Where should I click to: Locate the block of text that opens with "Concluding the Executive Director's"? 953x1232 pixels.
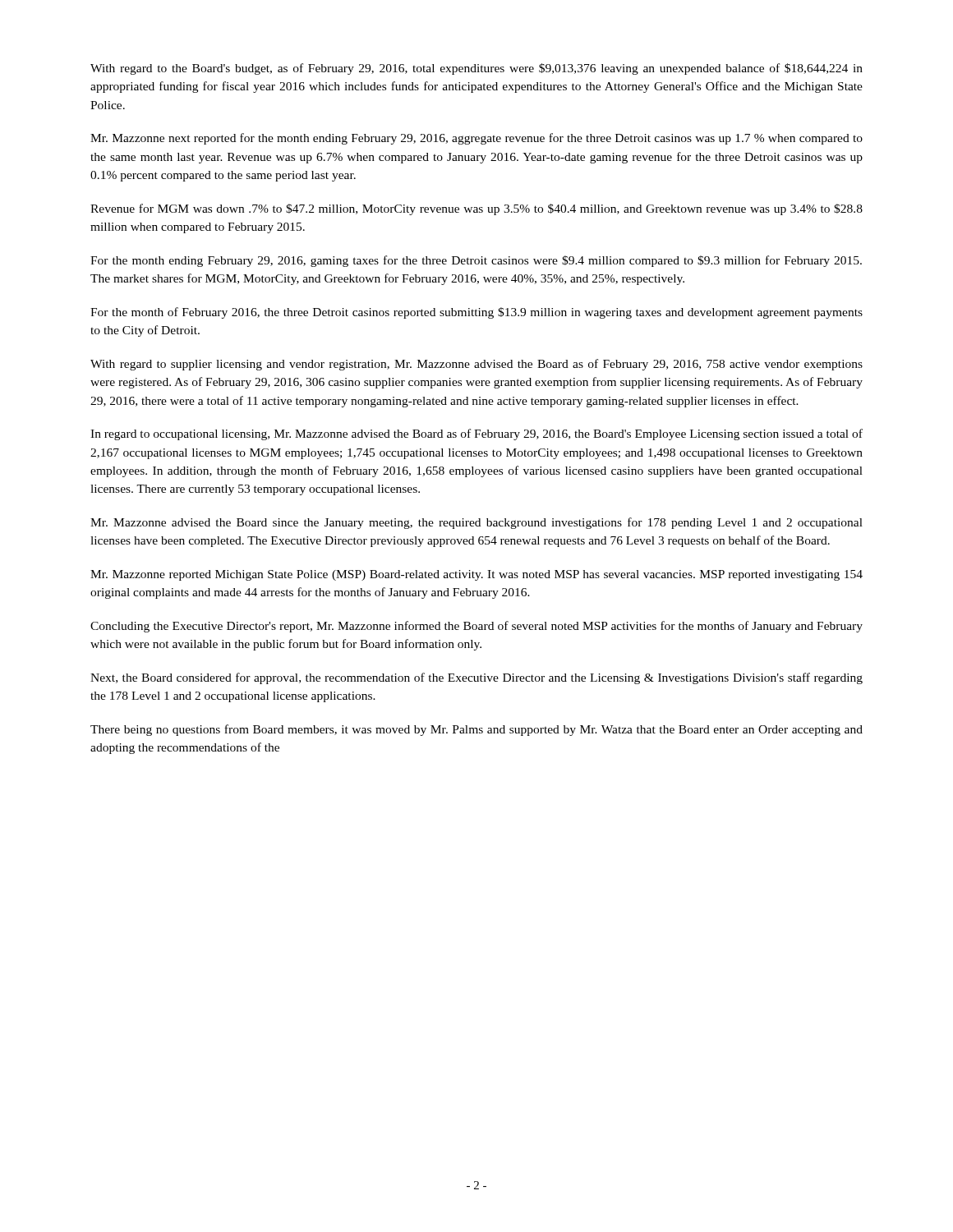(x=476, y=635)
